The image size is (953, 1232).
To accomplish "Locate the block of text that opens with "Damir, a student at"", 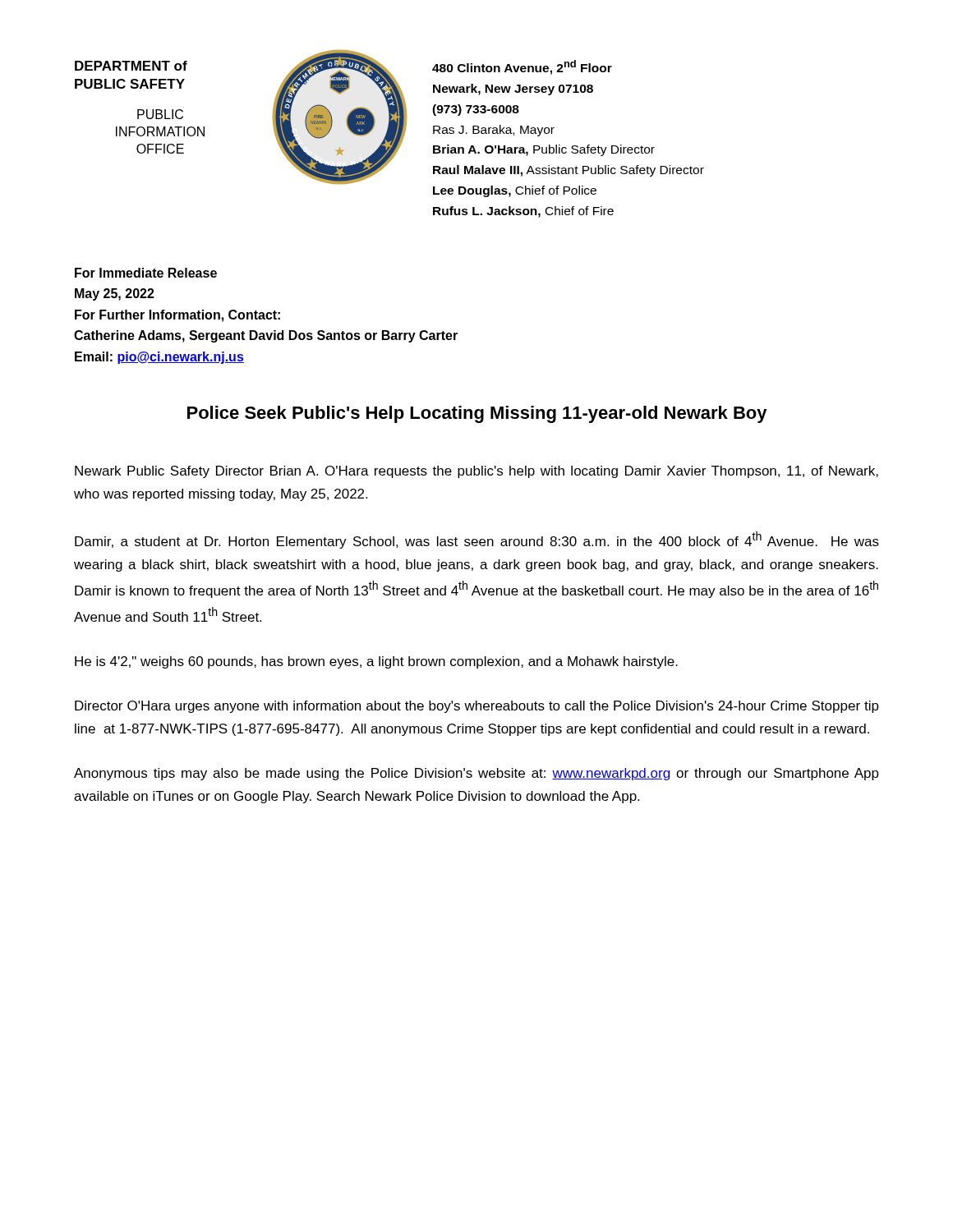I will click(x=476, y=577).
